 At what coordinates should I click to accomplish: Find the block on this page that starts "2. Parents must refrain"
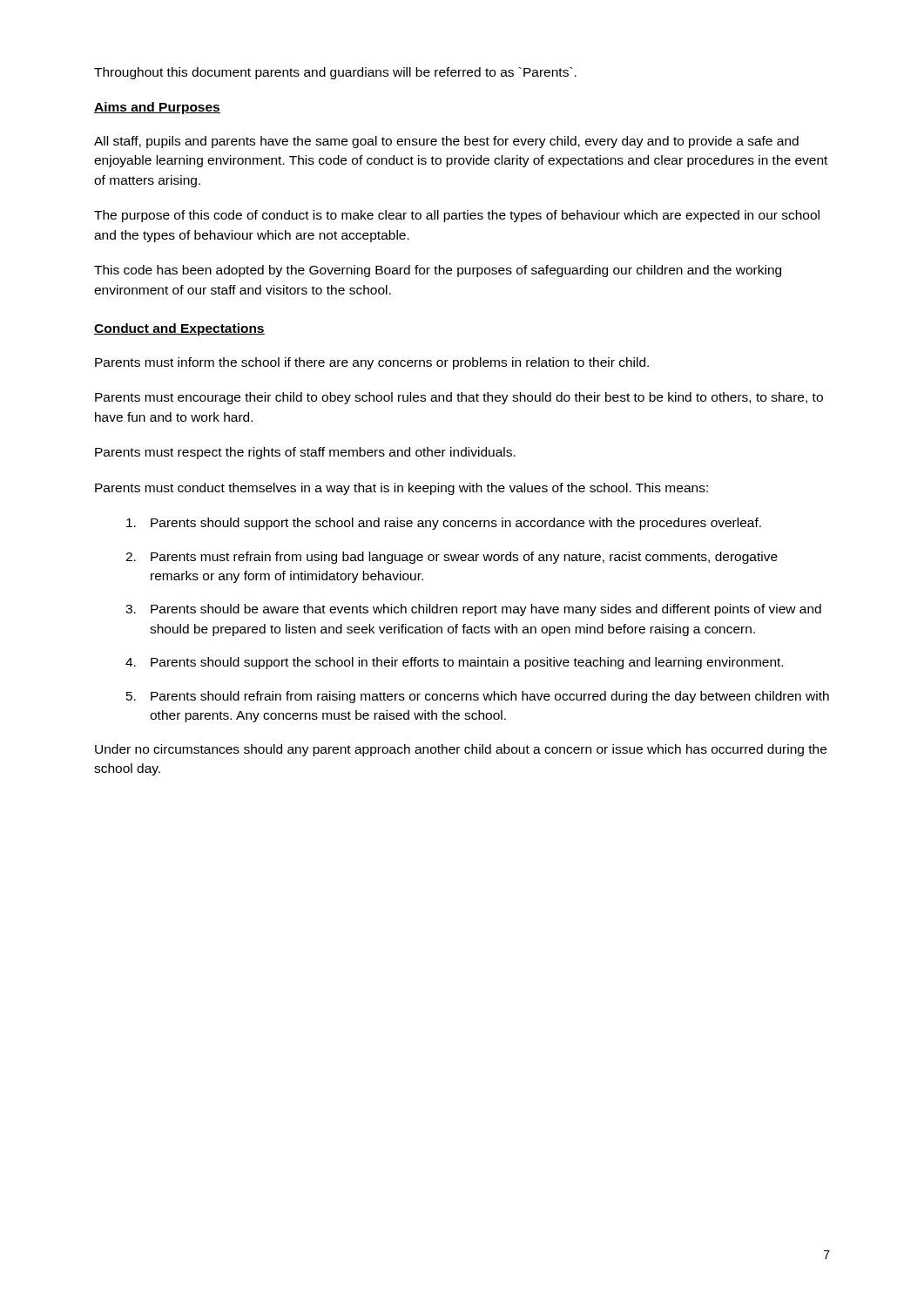tap(478, 566)
